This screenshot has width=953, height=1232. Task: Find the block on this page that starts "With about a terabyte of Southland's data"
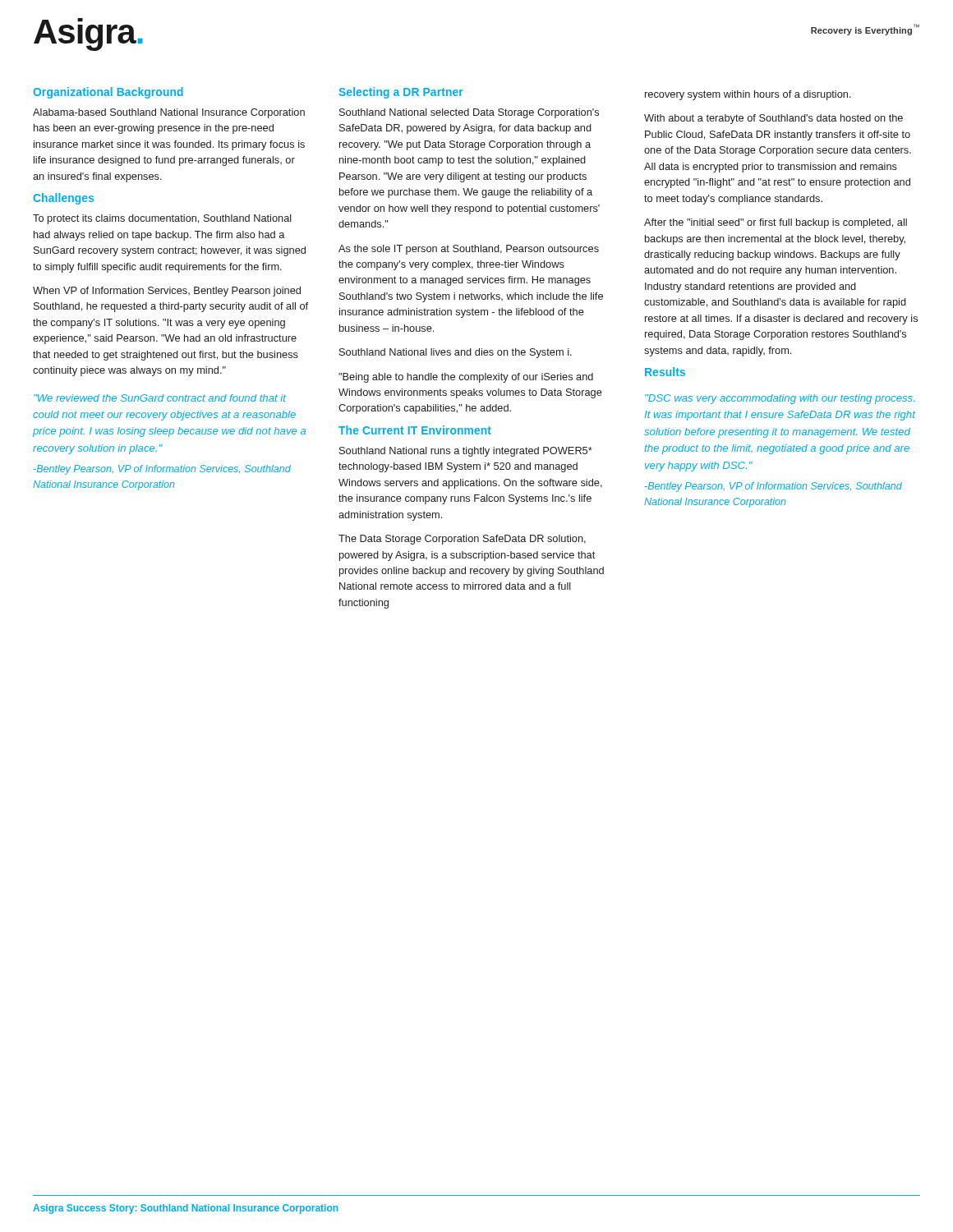782,158
